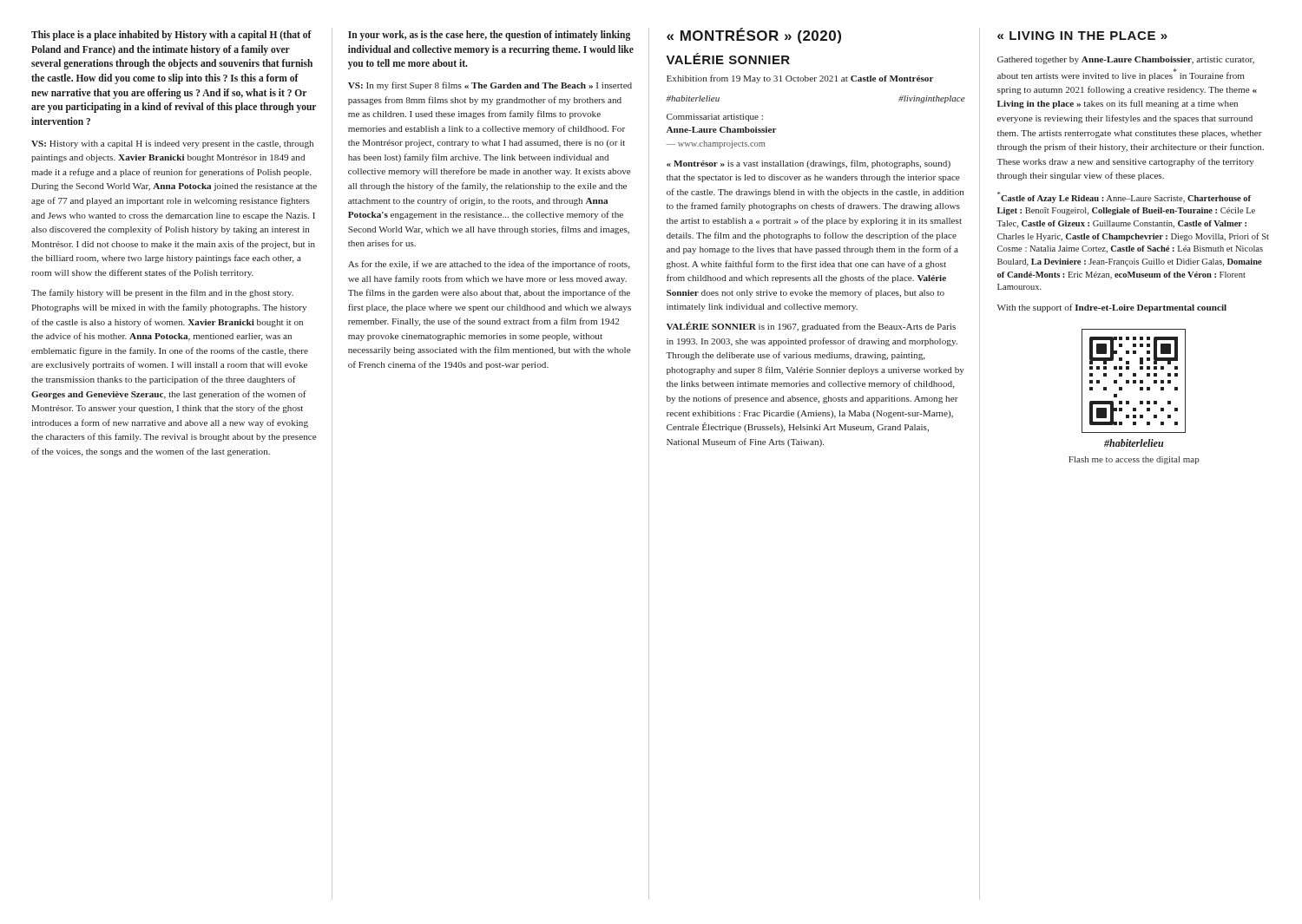Locate the passage starting "Exhibition from 19 May"
This screenshot has height=924, width=1302.
[x=800, y=78]
